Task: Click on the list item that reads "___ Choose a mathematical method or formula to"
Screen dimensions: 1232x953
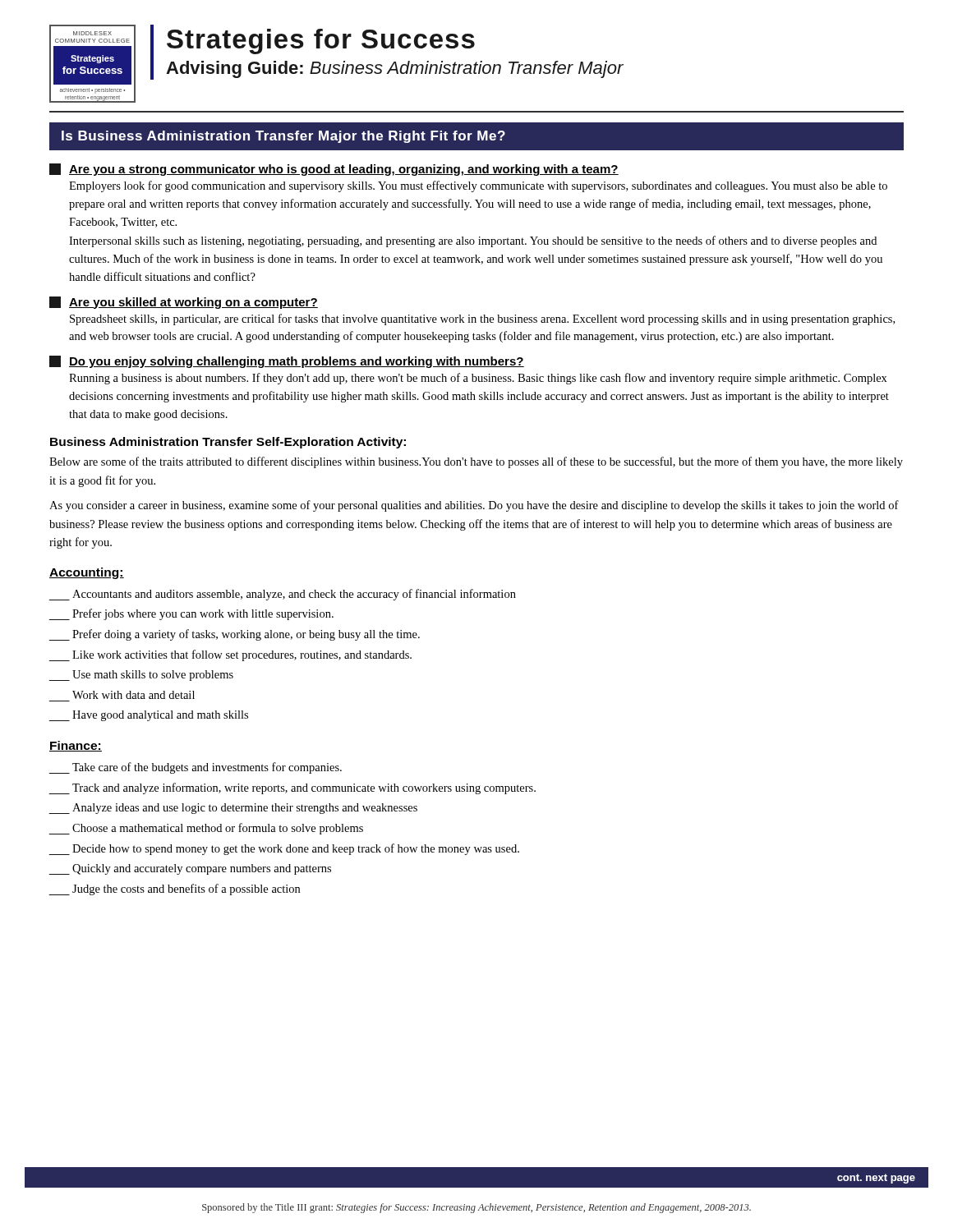Action: [206, 828]
